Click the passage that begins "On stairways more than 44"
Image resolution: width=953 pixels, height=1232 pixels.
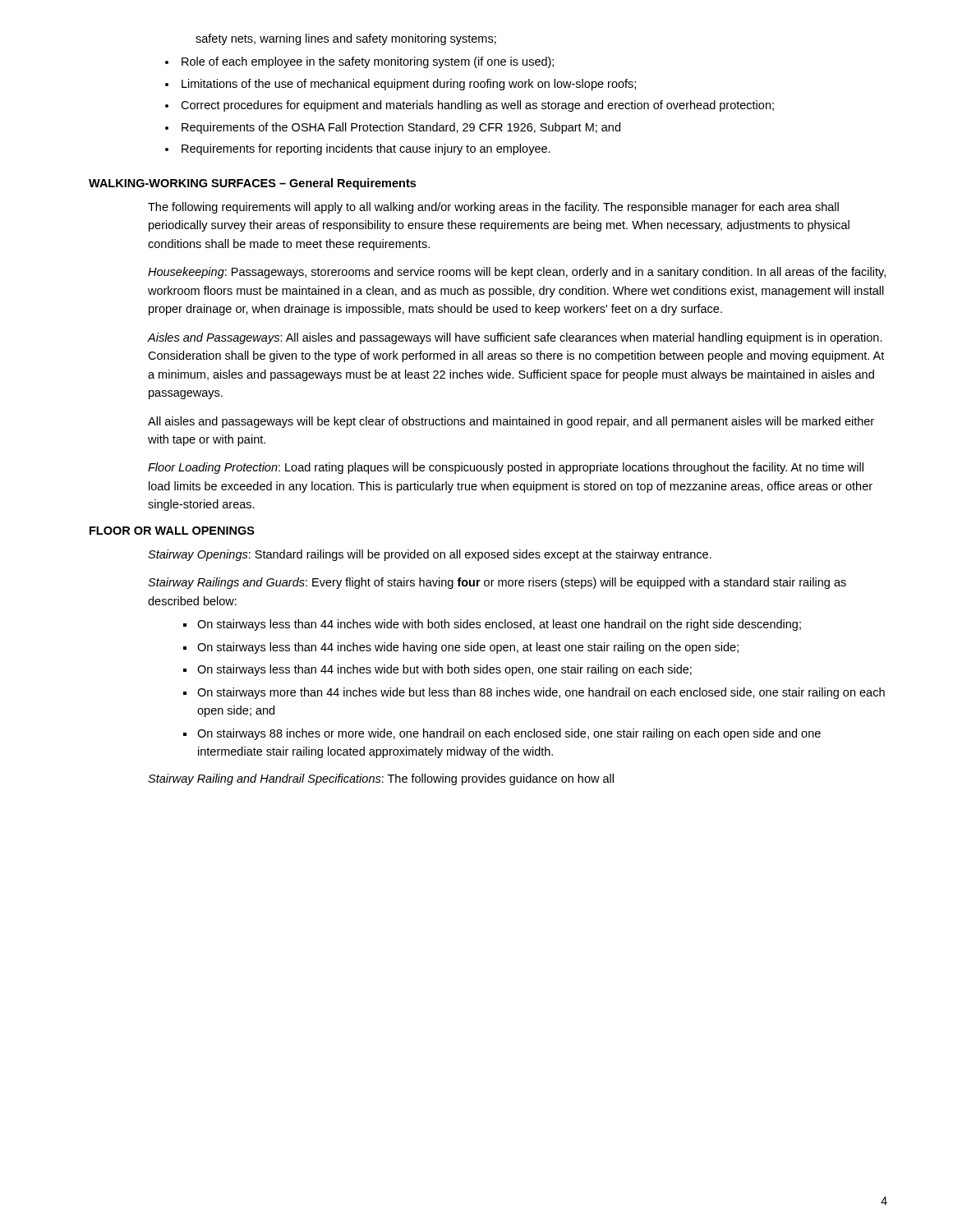click(x=541, y=701)
